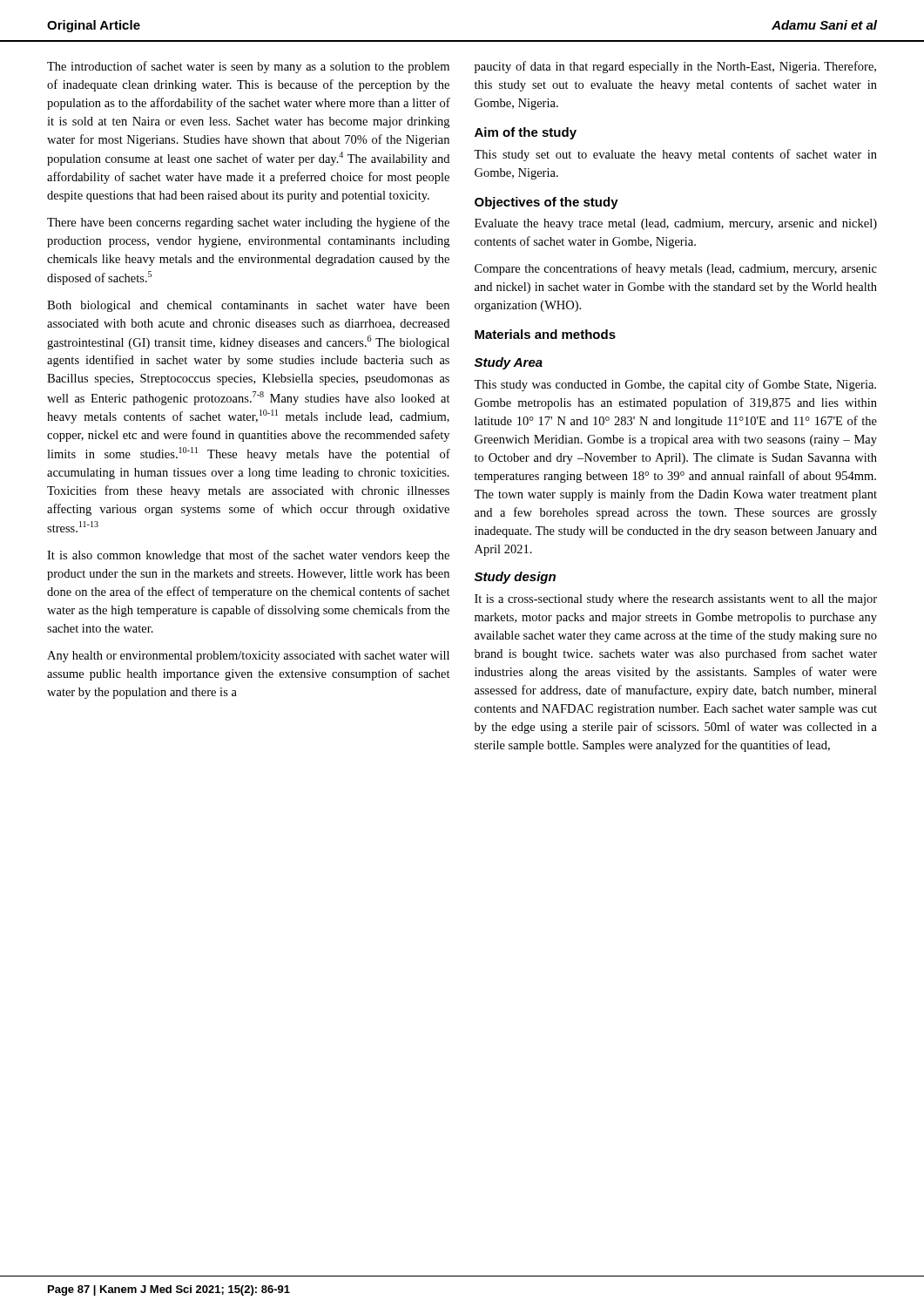Find the text block that reads "This study was"
The height and width of the screenshot is (1307, 924).
[x=676, y=467]
